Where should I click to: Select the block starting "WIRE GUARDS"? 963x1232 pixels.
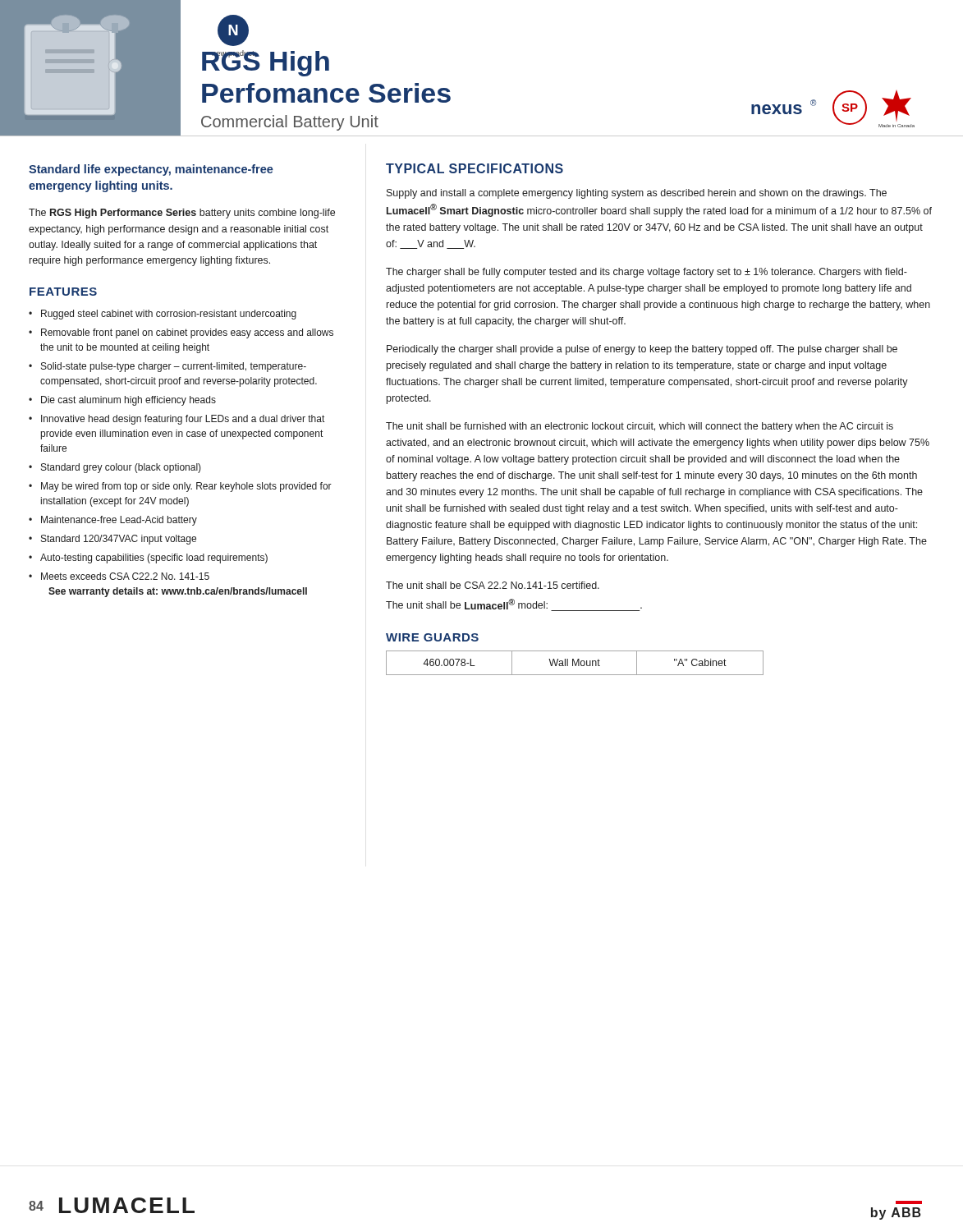pyautogui.click(x=433, y=637)
